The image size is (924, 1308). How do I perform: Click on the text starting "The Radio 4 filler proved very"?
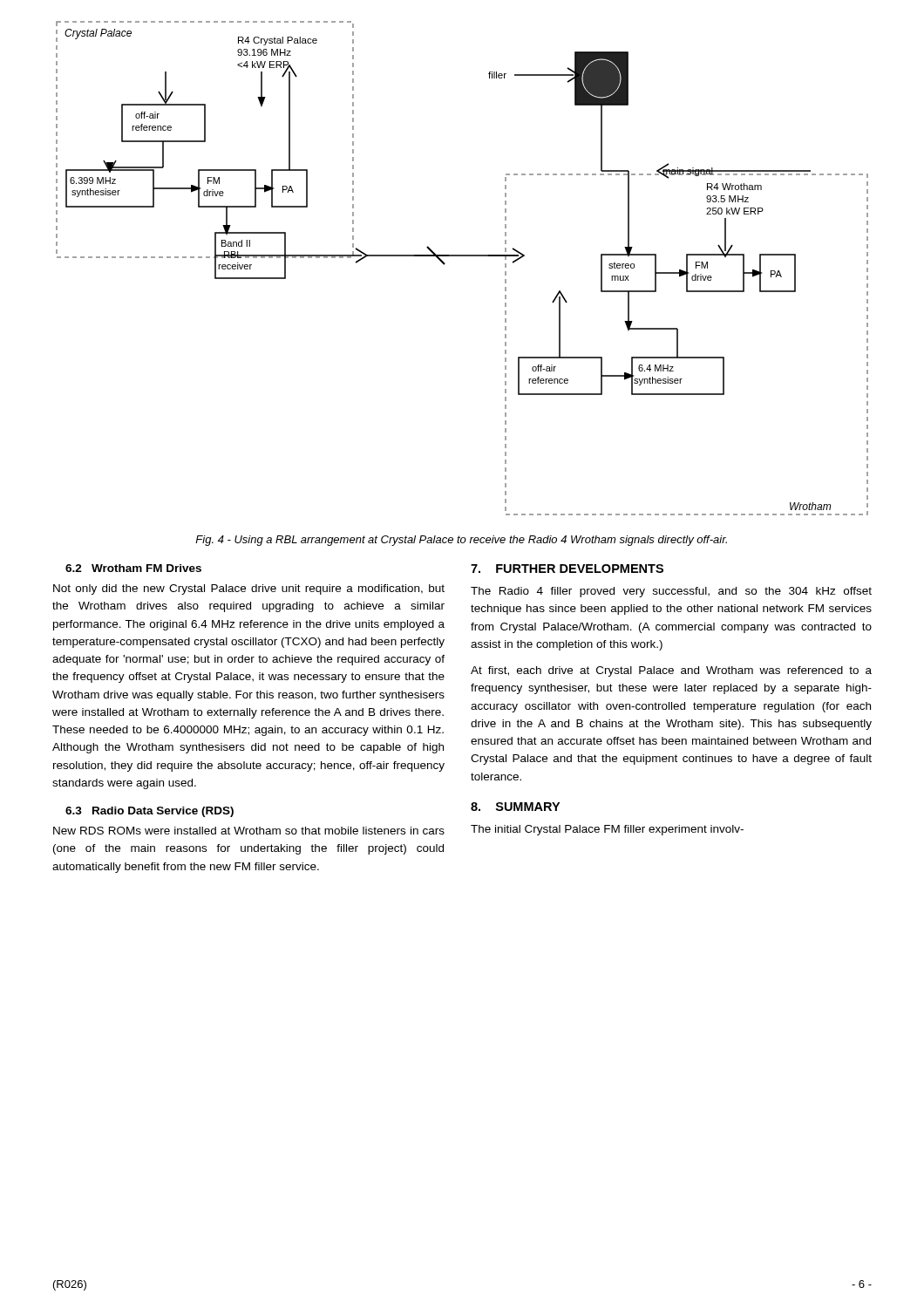(671, 617)
